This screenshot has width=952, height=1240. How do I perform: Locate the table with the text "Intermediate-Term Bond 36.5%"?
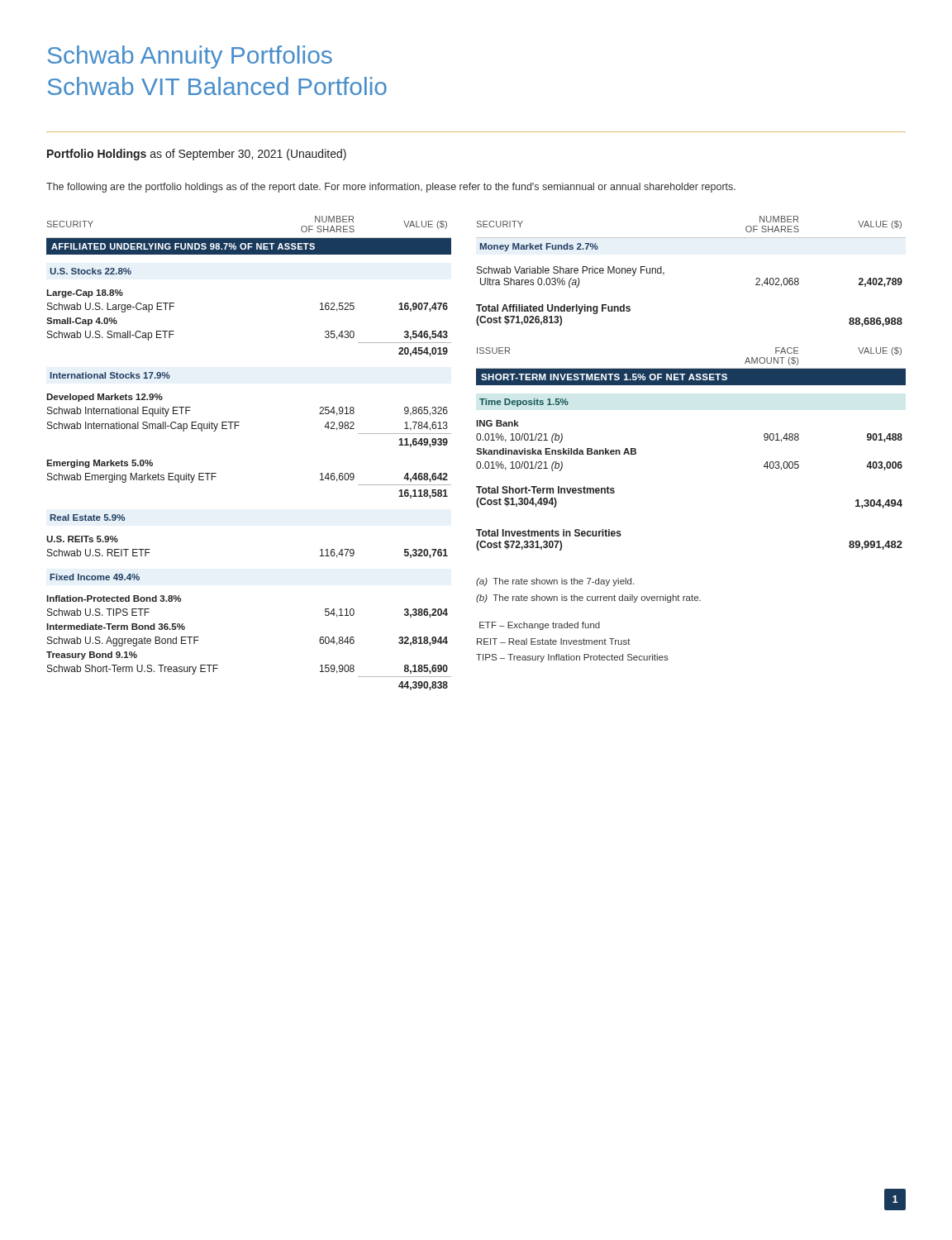click(249, 453)
